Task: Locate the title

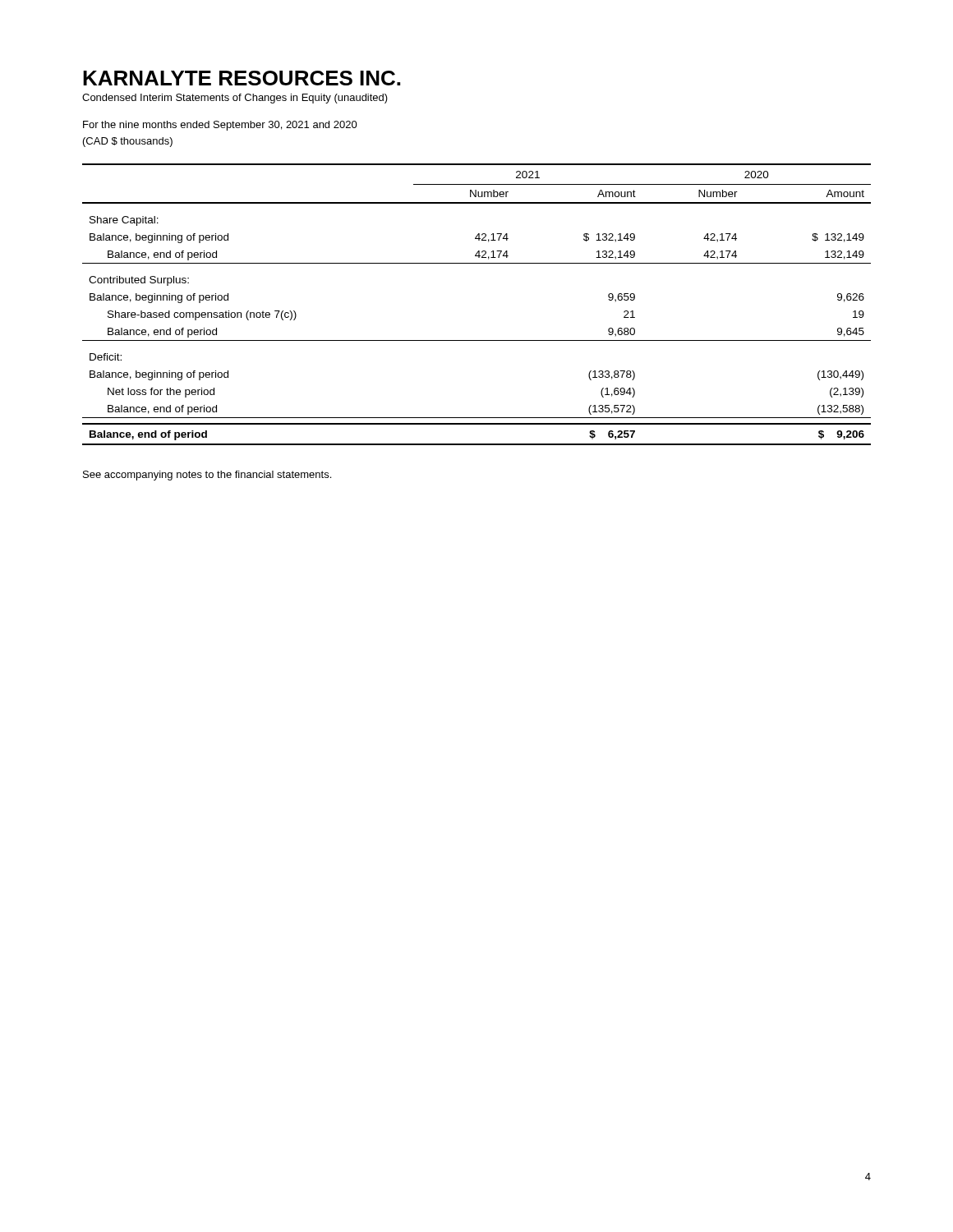Action: point(242,78)
